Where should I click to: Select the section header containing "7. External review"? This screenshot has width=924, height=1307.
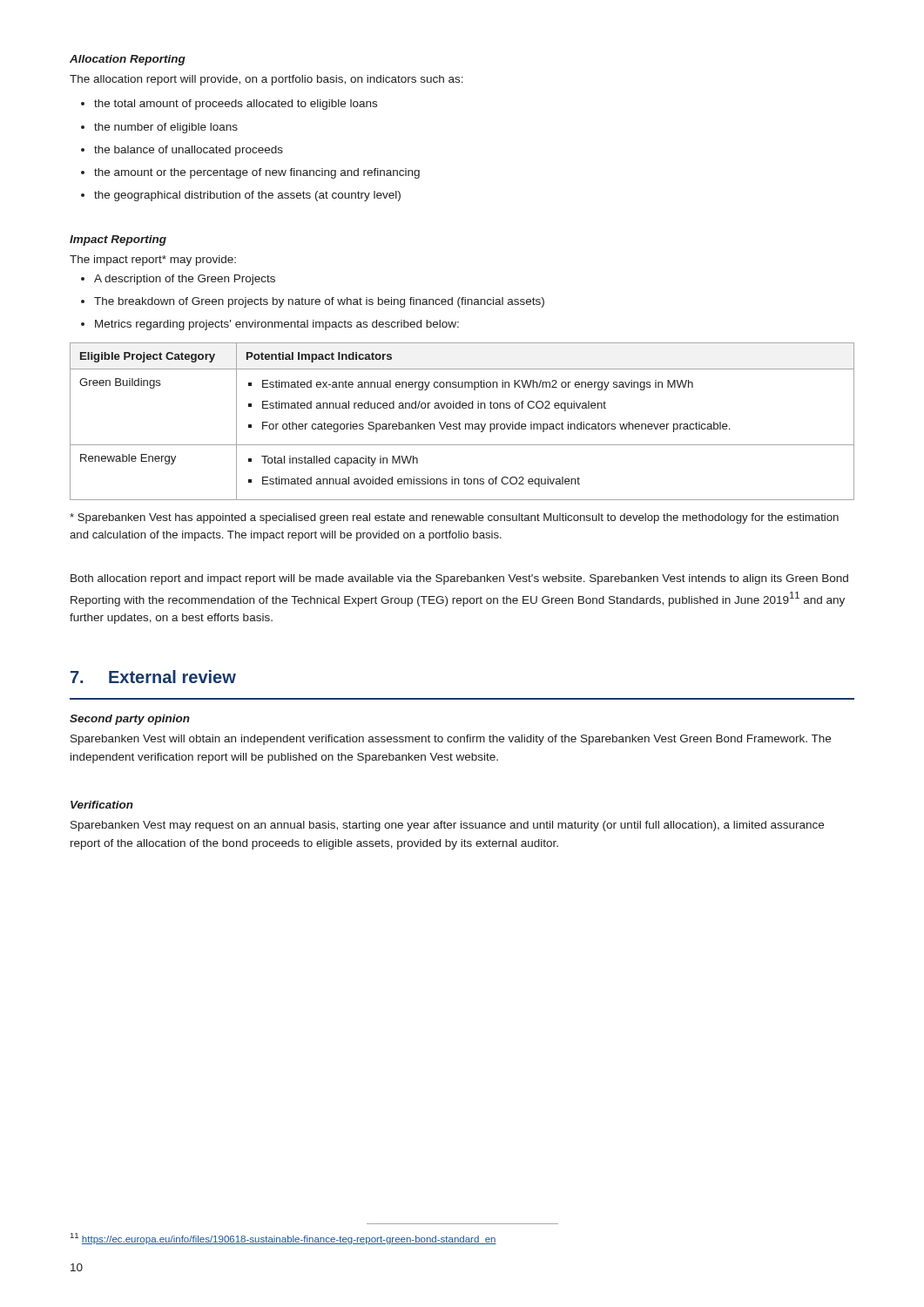[x=153, y=677]
